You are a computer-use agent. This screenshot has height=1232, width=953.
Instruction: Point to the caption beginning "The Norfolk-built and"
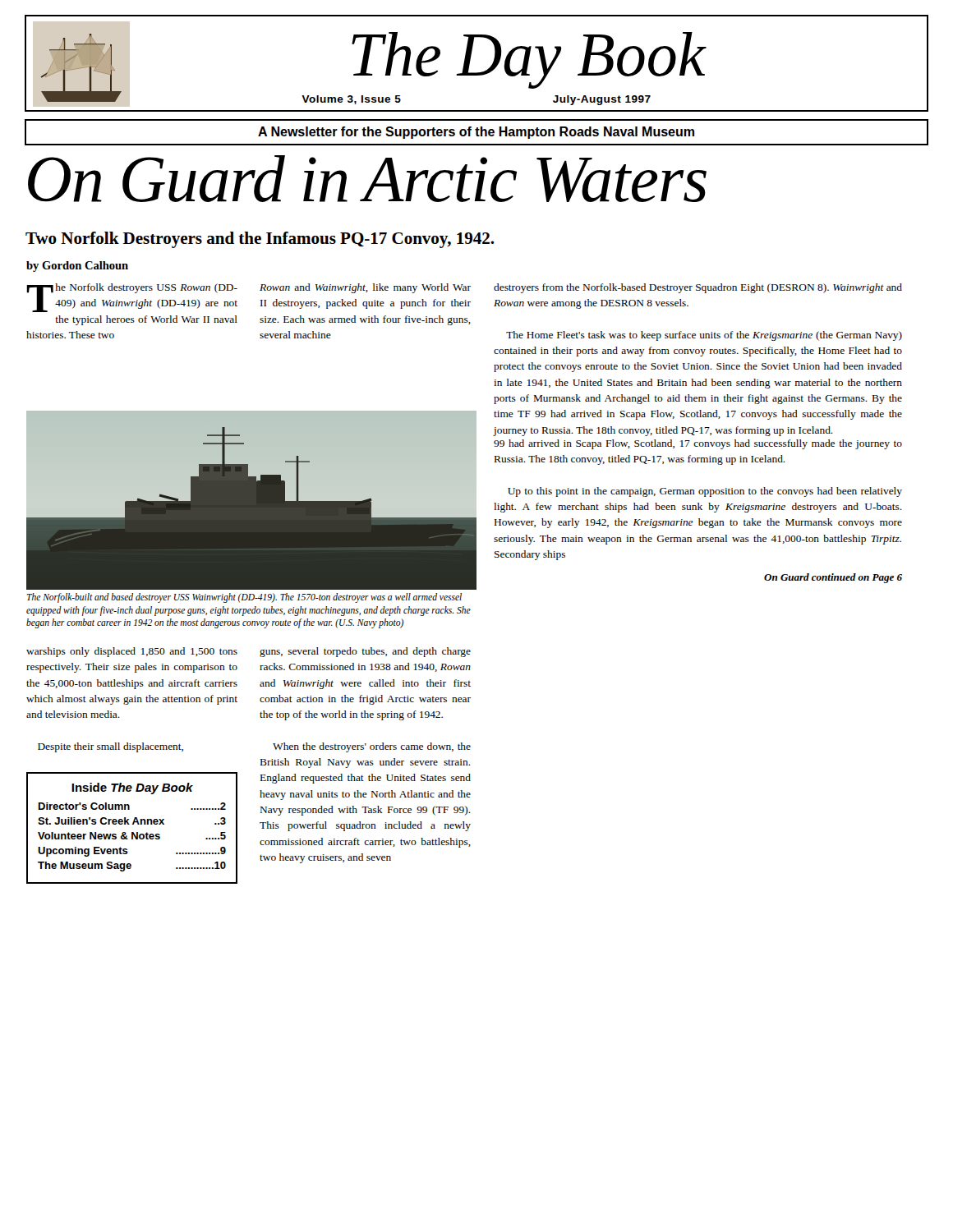(248, 610)
